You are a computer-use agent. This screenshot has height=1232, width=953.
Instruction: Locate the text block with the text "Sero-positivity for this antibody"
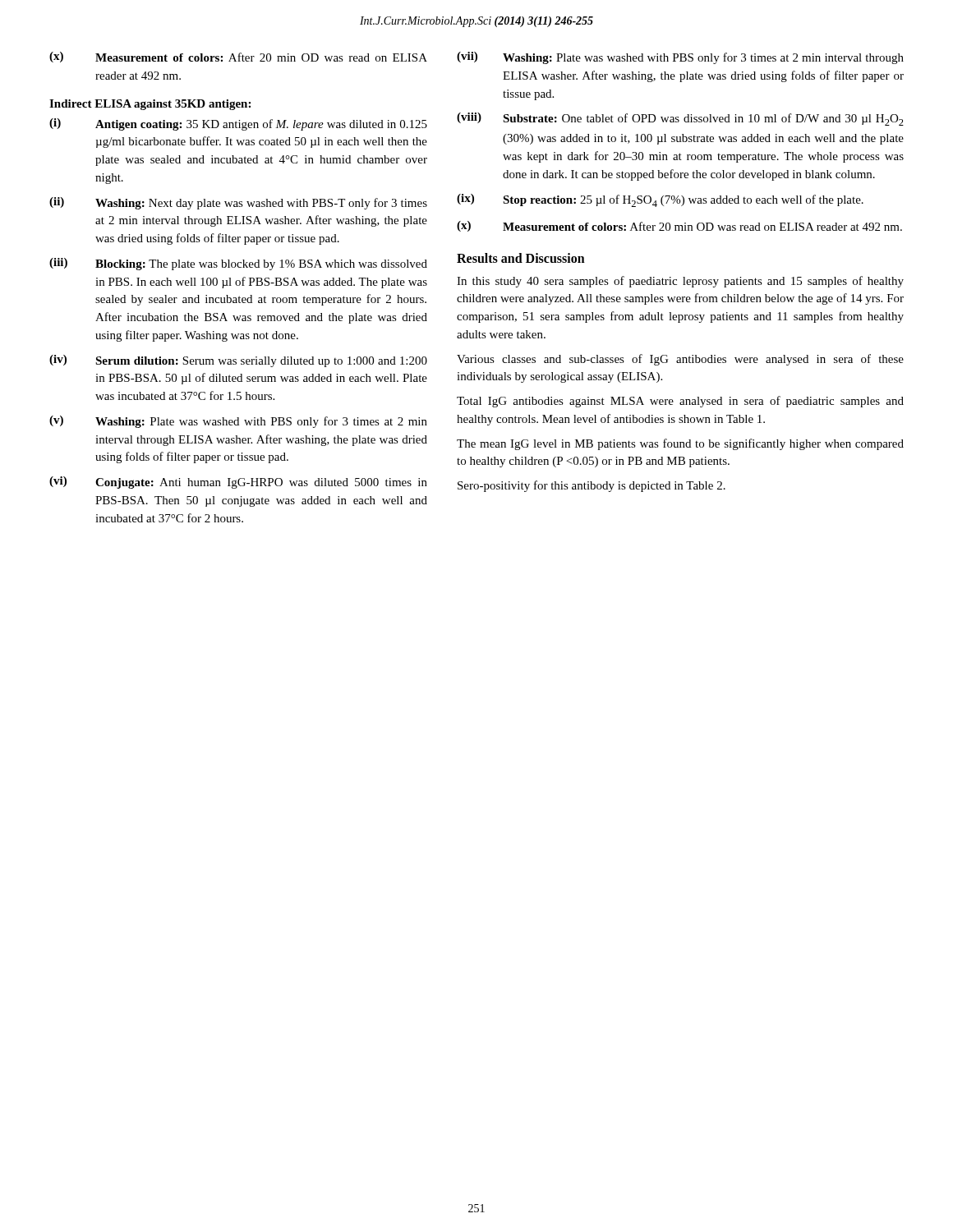[x=680, y=486]
